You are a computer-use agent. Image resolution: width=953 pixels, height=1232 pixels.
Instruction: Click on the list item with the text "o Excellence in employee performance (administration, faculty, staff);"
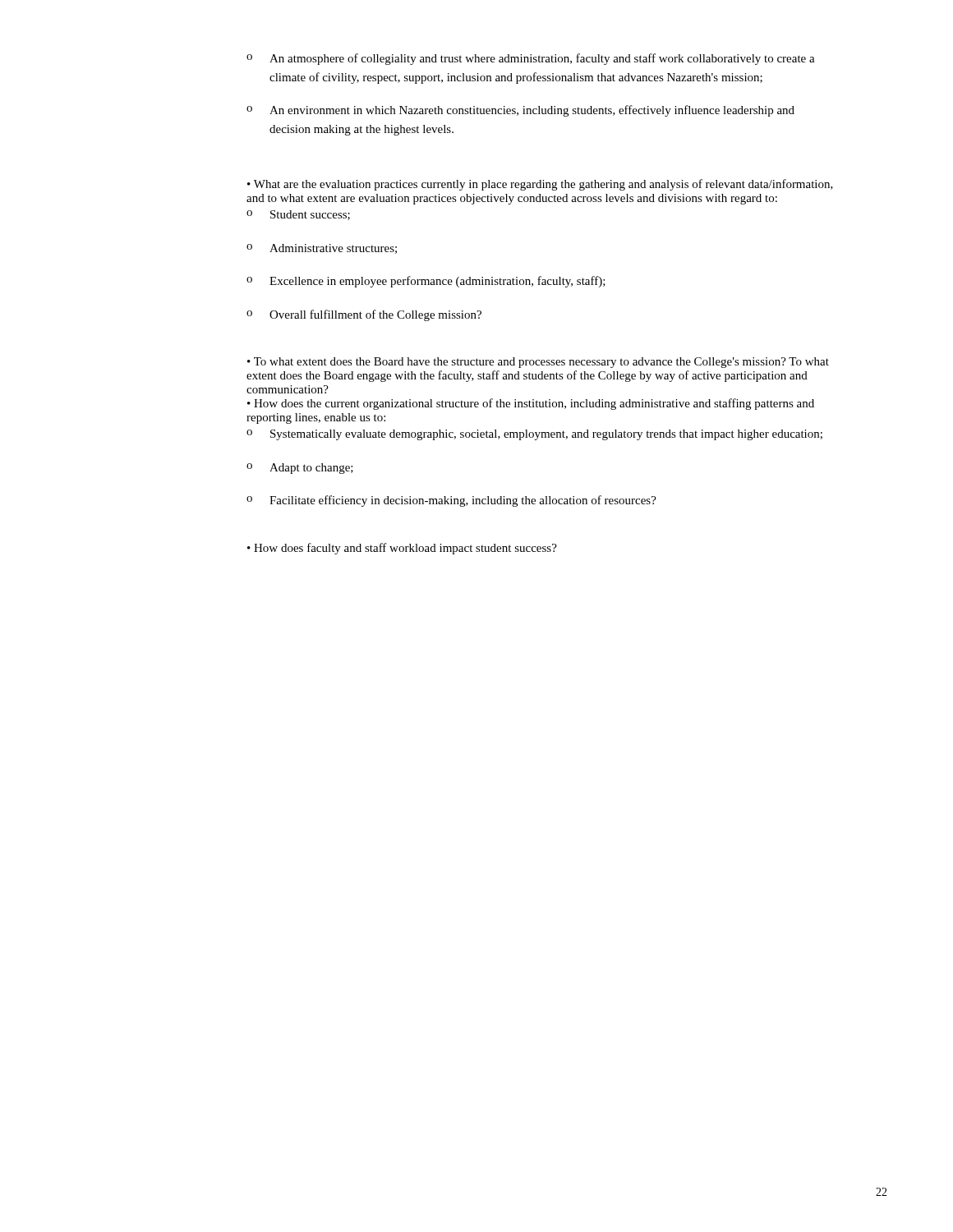point(542,281)
